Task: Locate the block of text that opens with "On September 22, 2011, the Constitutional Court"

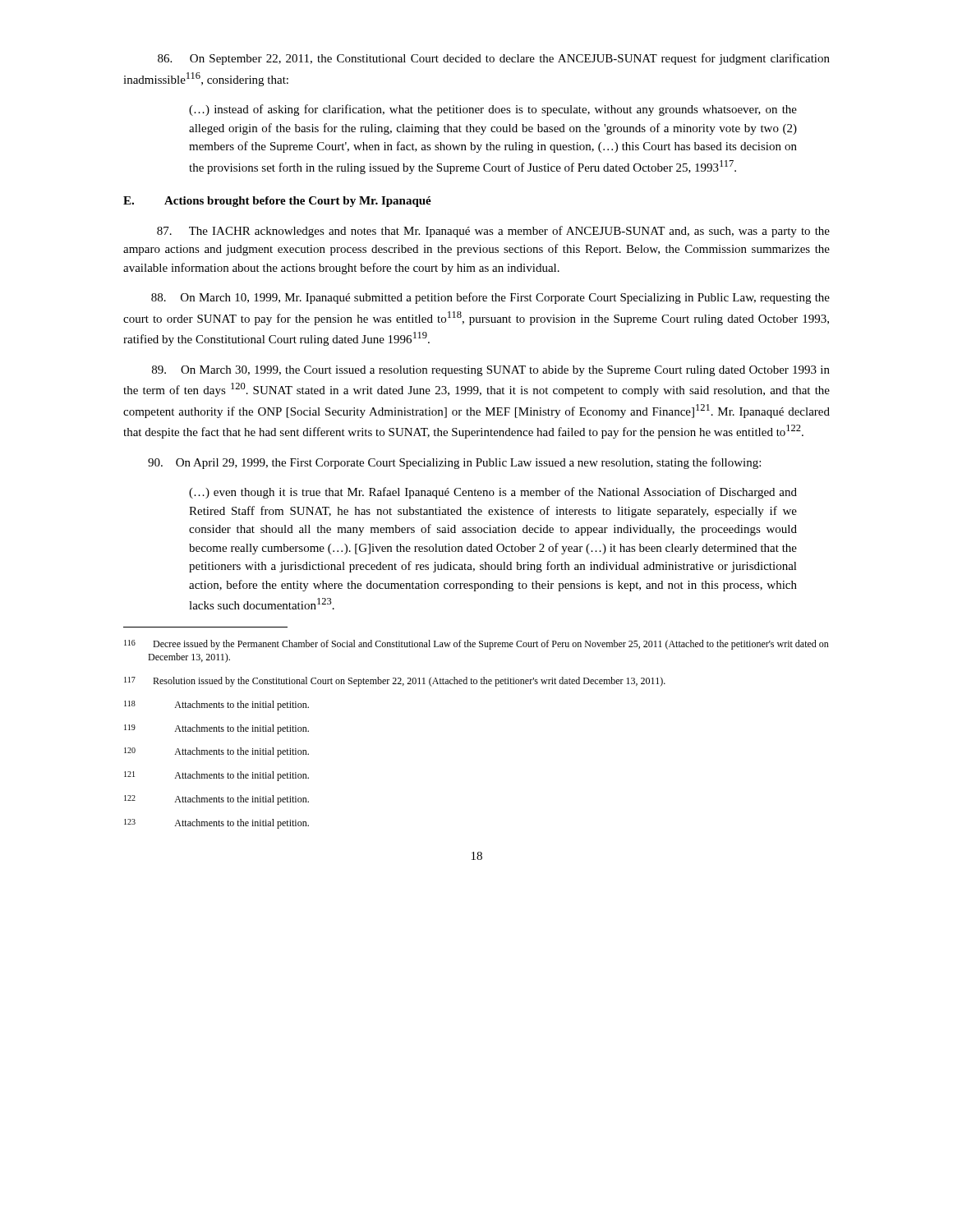Action: [x=476, y=69]
